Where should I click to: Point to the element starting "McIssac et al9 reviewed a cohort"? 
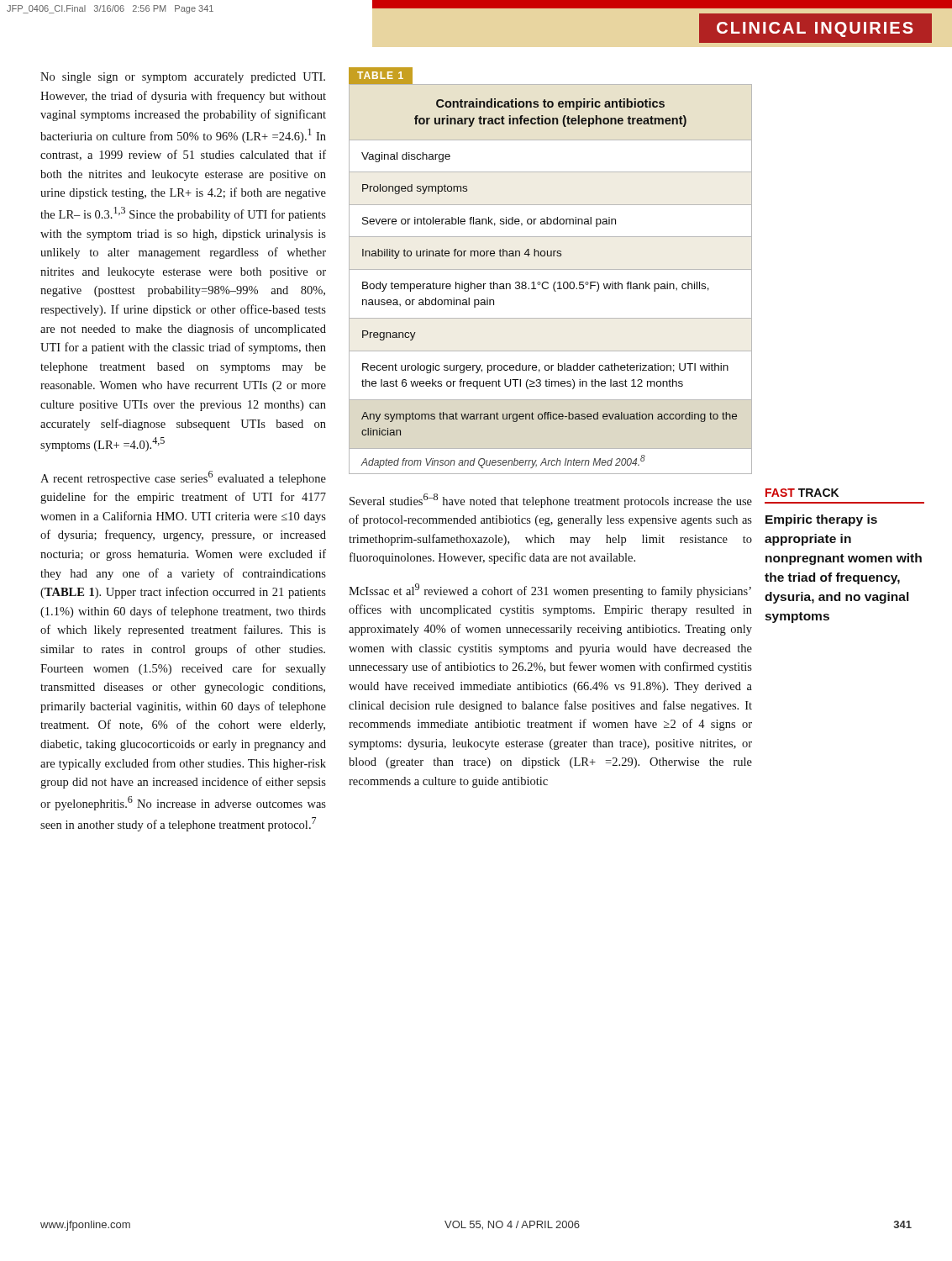550,684
